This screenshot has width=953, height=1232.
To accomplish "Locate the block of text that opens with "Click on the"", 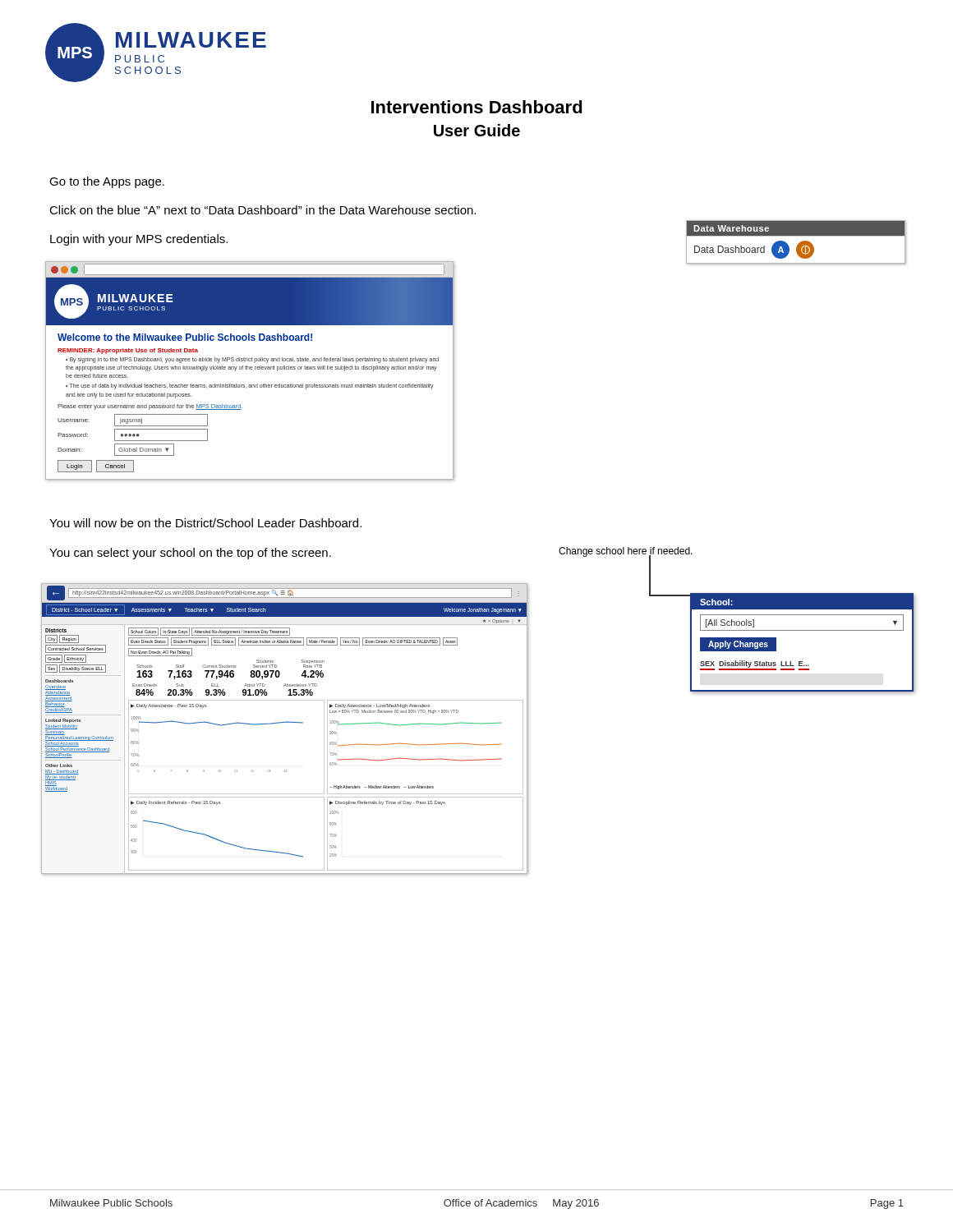I will [263, 210].
